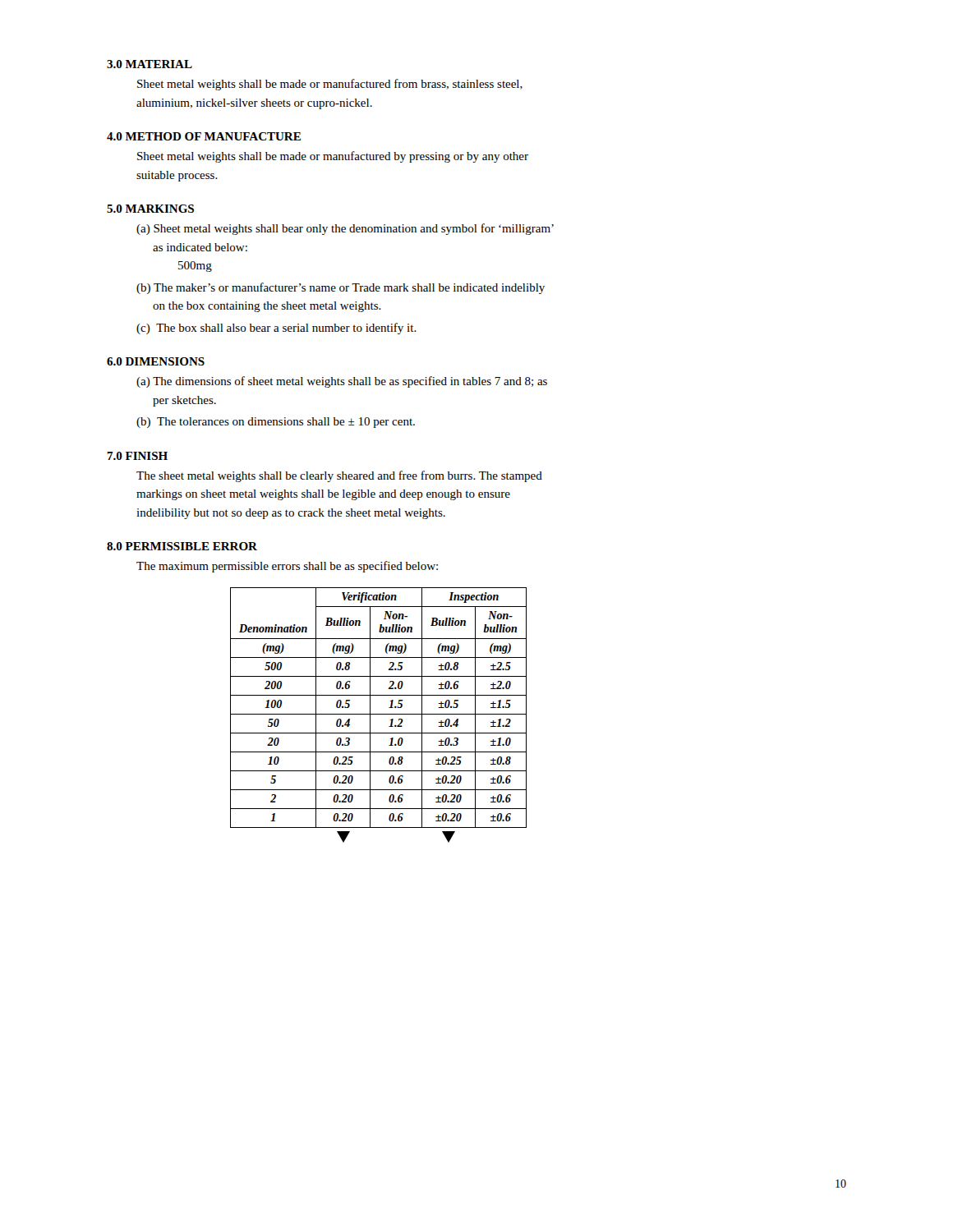
Task: Locate the list item containing "(b) The maker’s"
Action: point(341,296)
